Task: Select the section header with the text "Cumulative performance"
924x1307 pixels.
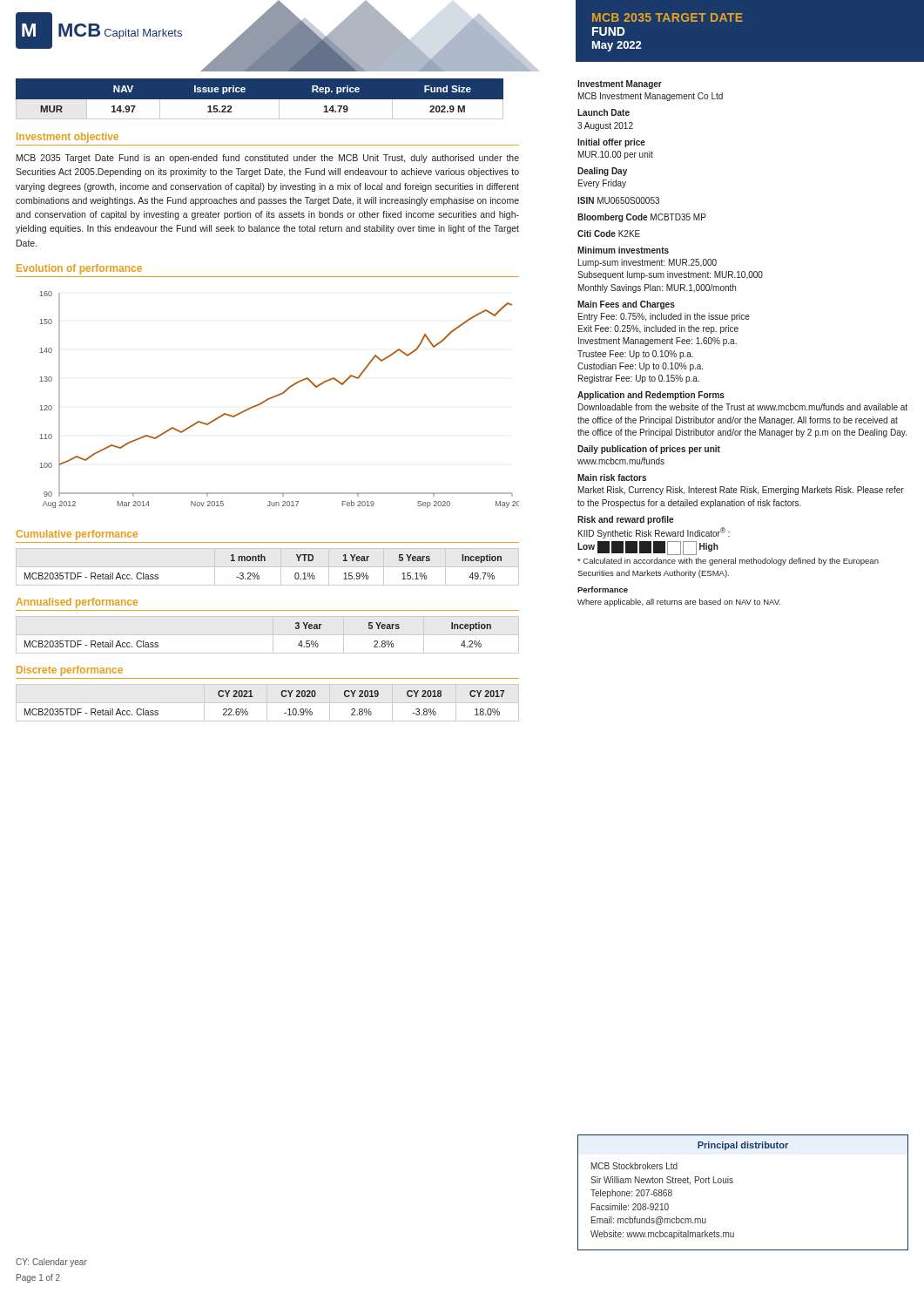Action: coord(77,534)
